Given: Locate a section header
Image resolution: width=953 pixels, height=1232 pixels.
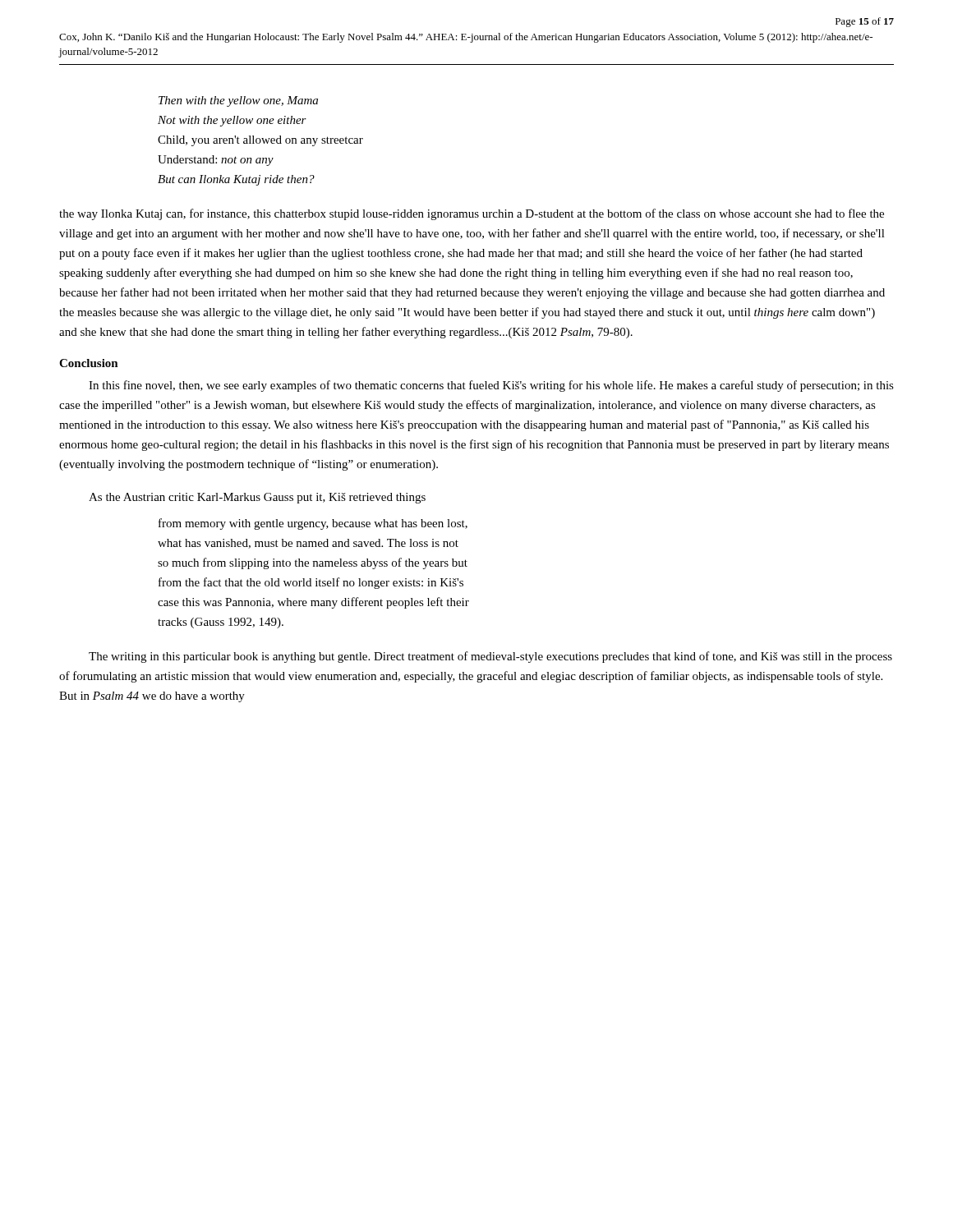Looking at the screenshot, I should [x=89, y=363].
